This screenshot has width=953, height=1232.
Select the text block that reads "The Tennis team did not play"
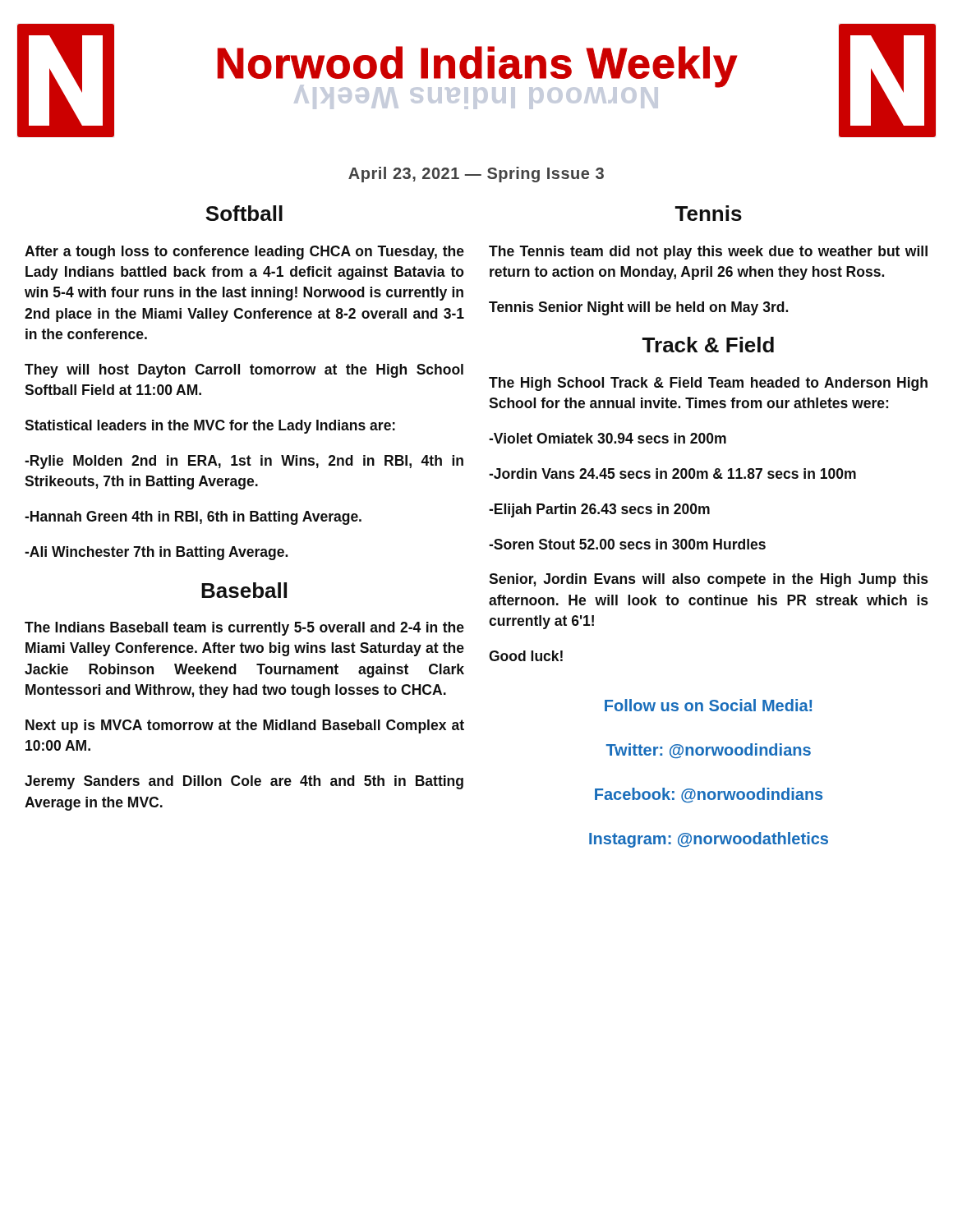point(709,262)
